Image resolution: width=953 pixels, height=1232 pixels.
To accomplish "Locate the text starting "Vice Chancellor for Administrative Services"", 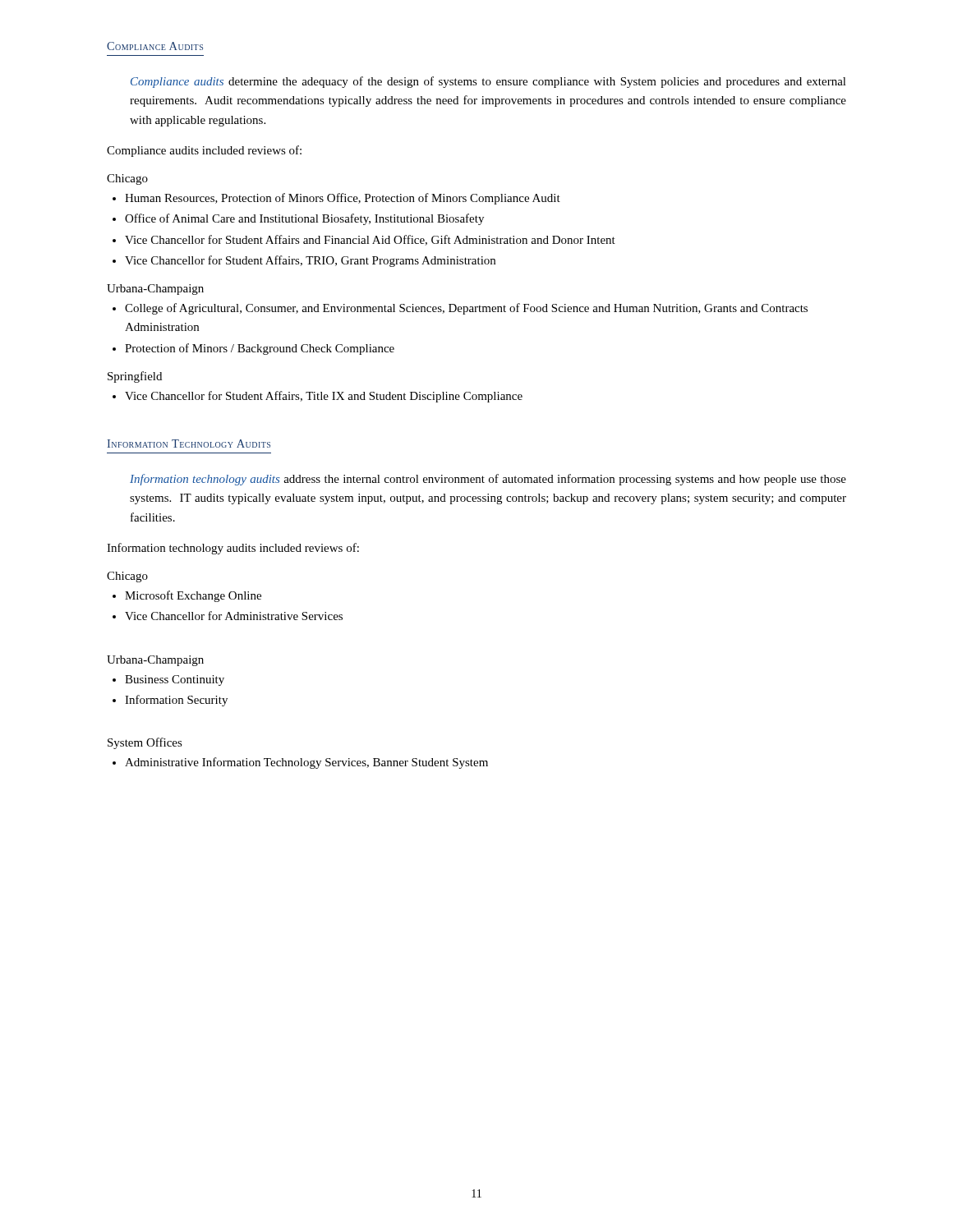I will (234, 616).
